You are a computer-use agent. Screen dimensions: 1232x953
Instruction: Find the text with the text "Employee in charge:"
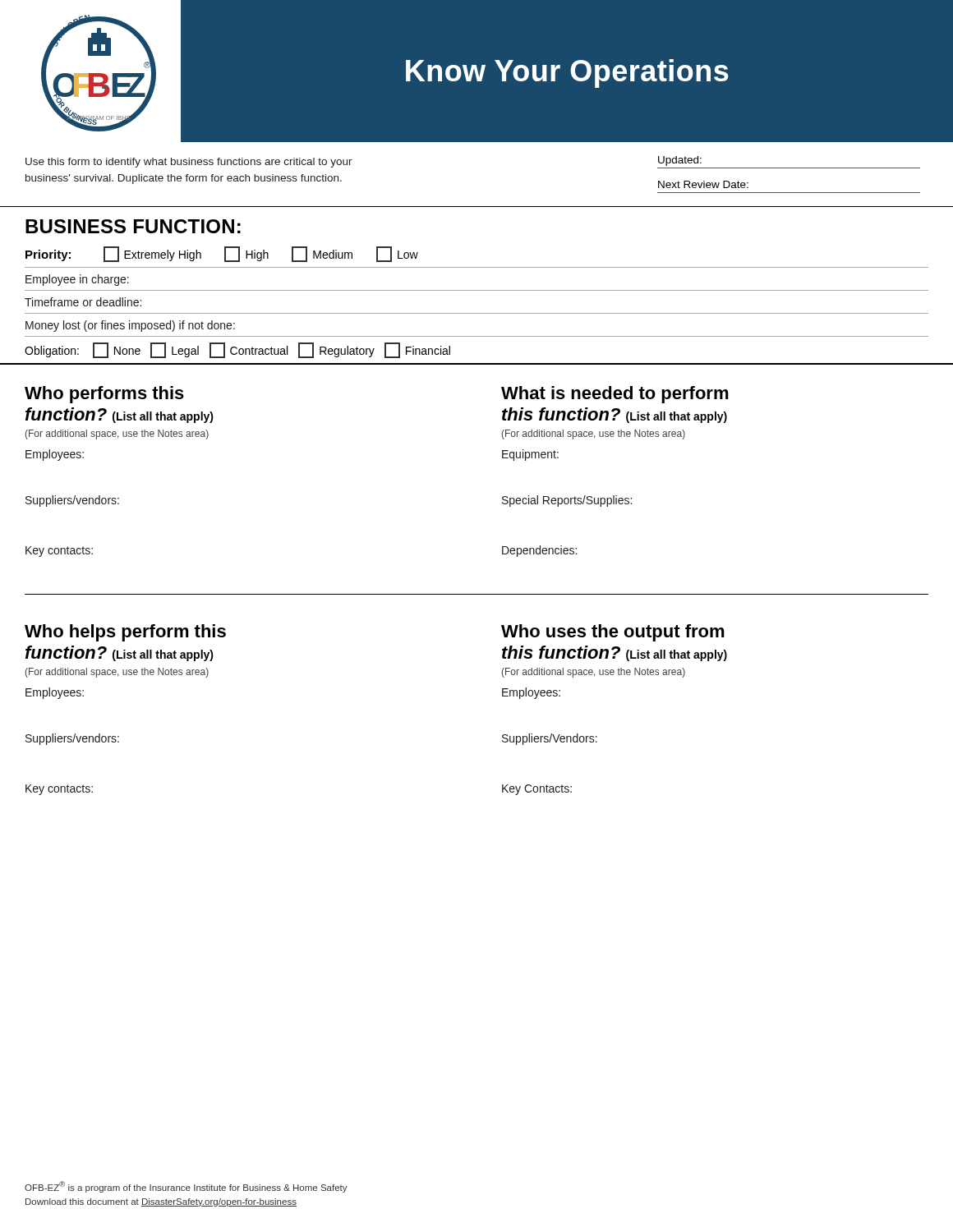point(77,279)
